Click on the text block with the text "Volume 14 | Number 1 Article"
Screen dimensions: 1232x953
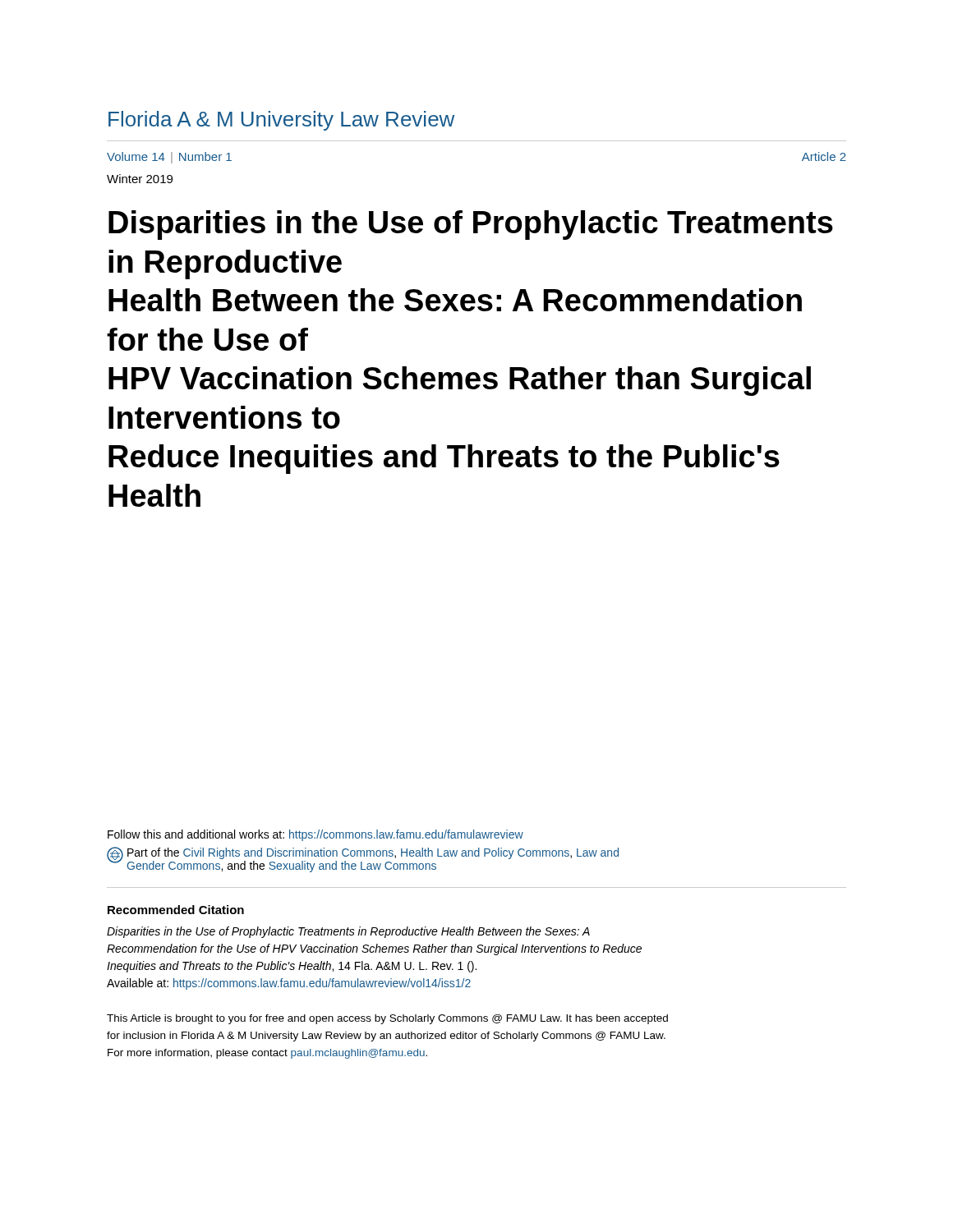[171, 157]
